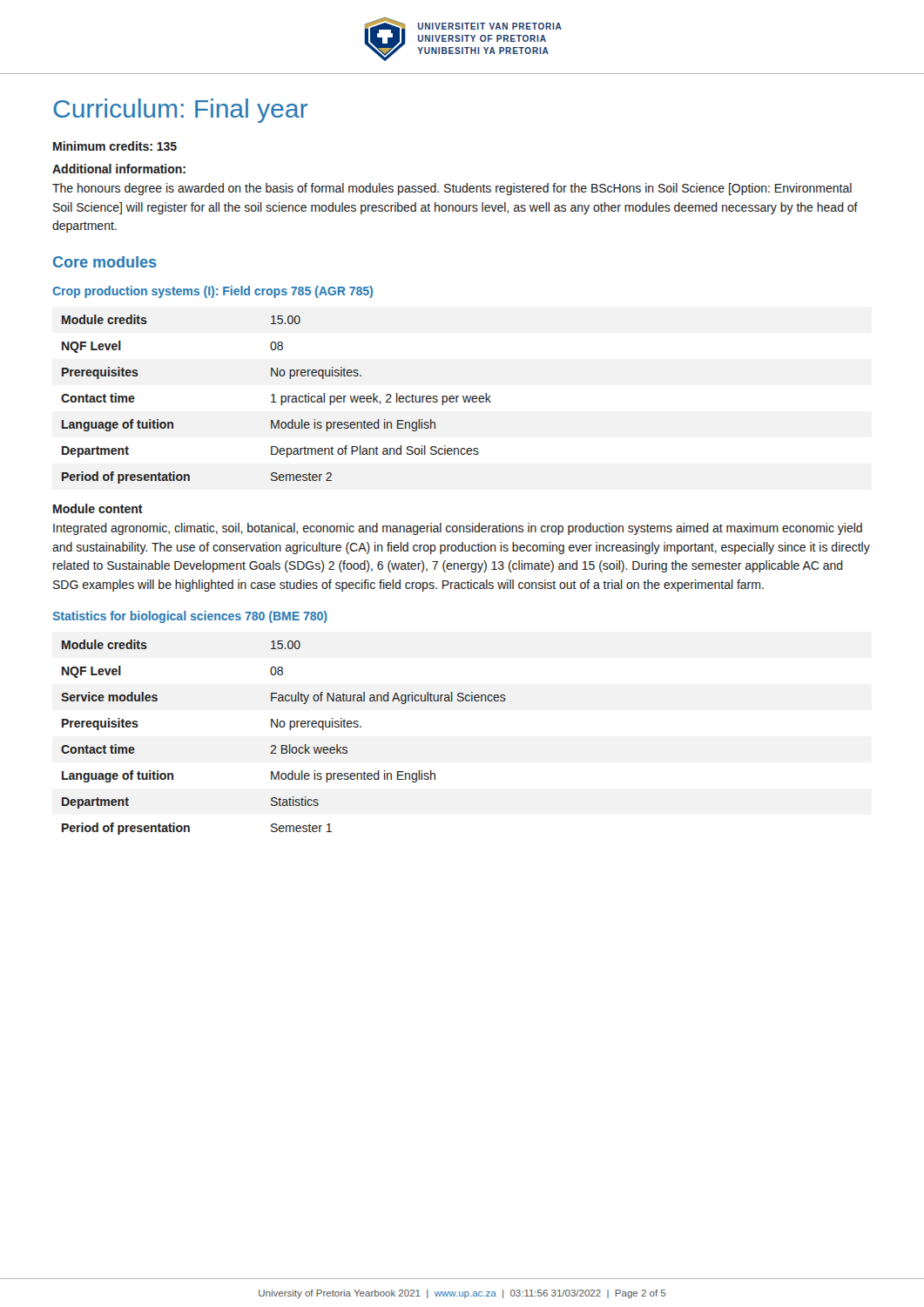
Task: Select the passage starting "Crop production systems"
Action: [x=213, y=291]
